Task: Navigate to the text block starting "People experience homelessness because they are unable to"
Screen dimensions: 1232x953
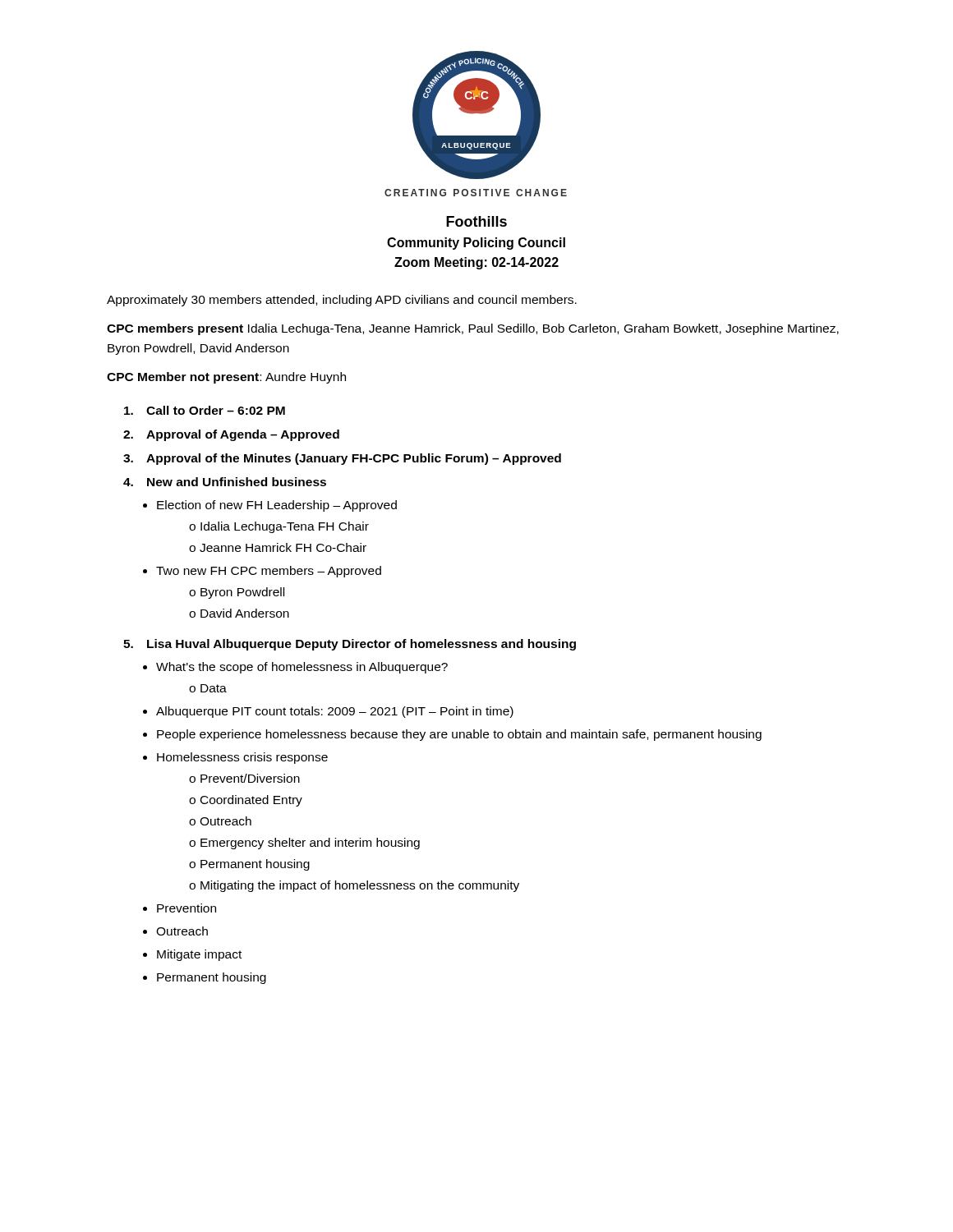Action: pyautogui.click(x=459, y=734)
